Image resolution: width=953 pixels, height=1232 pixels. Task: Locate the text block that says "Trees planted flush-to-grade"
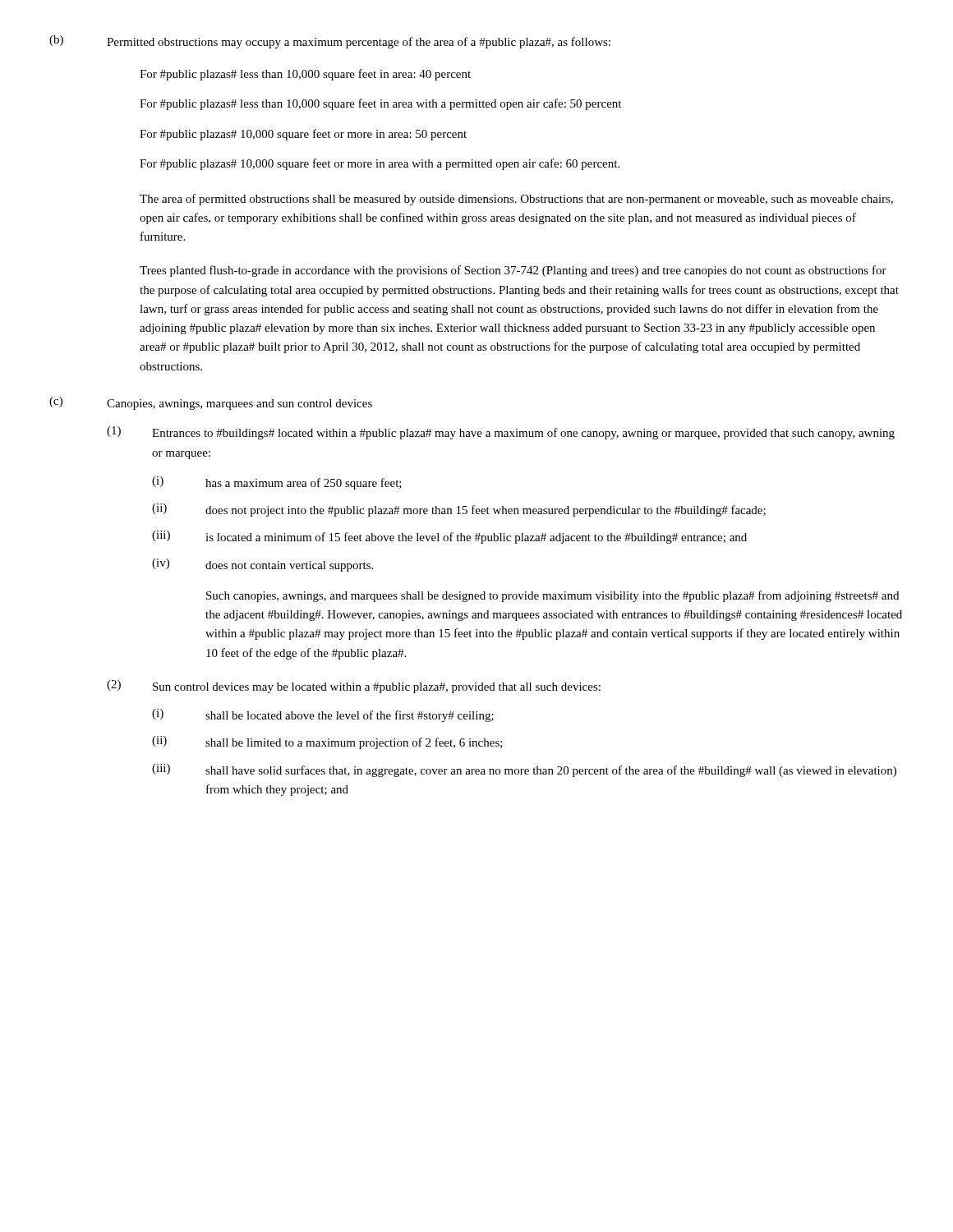click(519, 318)
